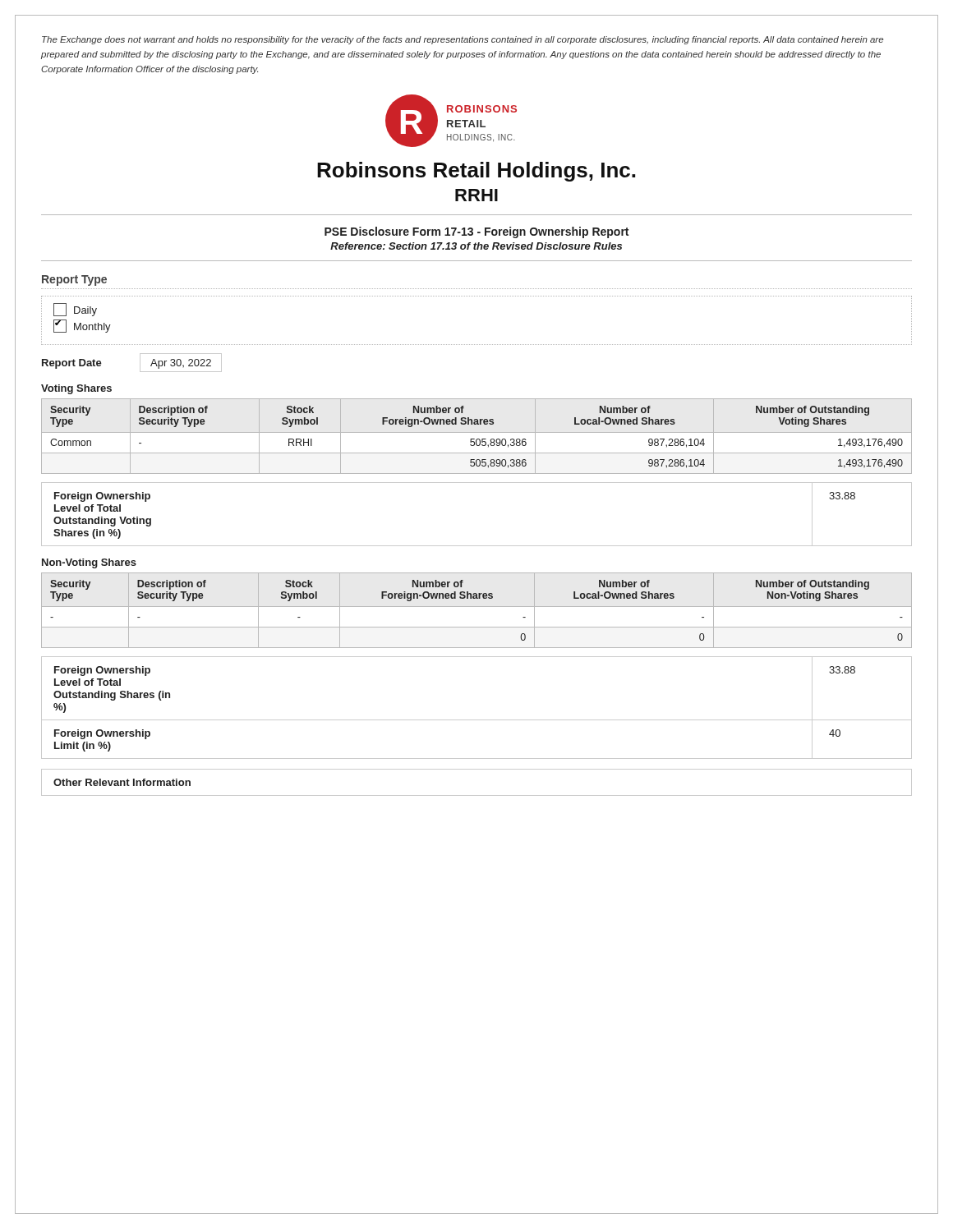Click on the section header that reads "Voting Shares"
Image resolution: width=953 pixels, height=1232 pixels.
pos(77,388)
